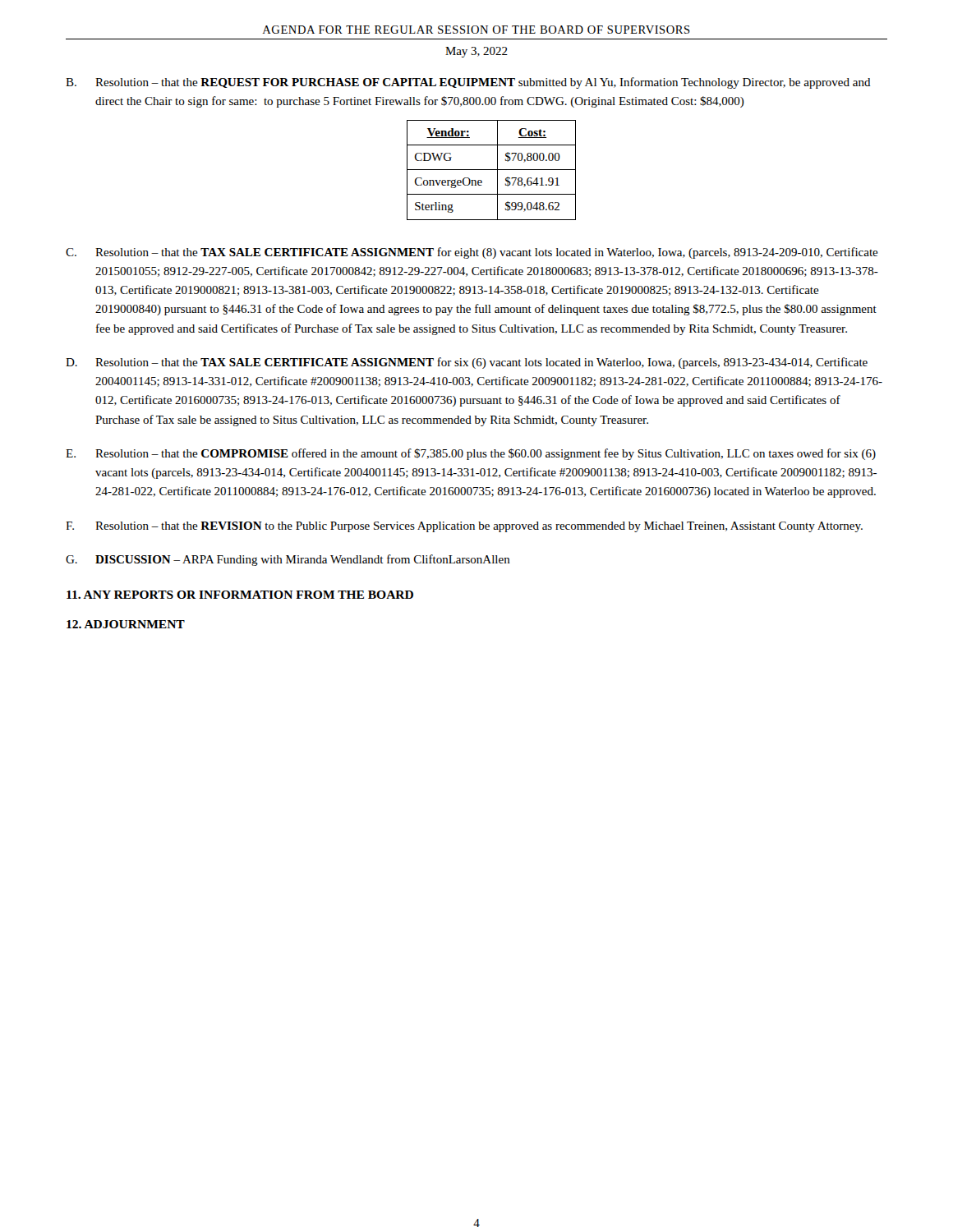Find the block on this page that starts "F. Resolution – that the REVISION to the"
This screenshot has height=1232, width=953.
click(x=476, y=526)
